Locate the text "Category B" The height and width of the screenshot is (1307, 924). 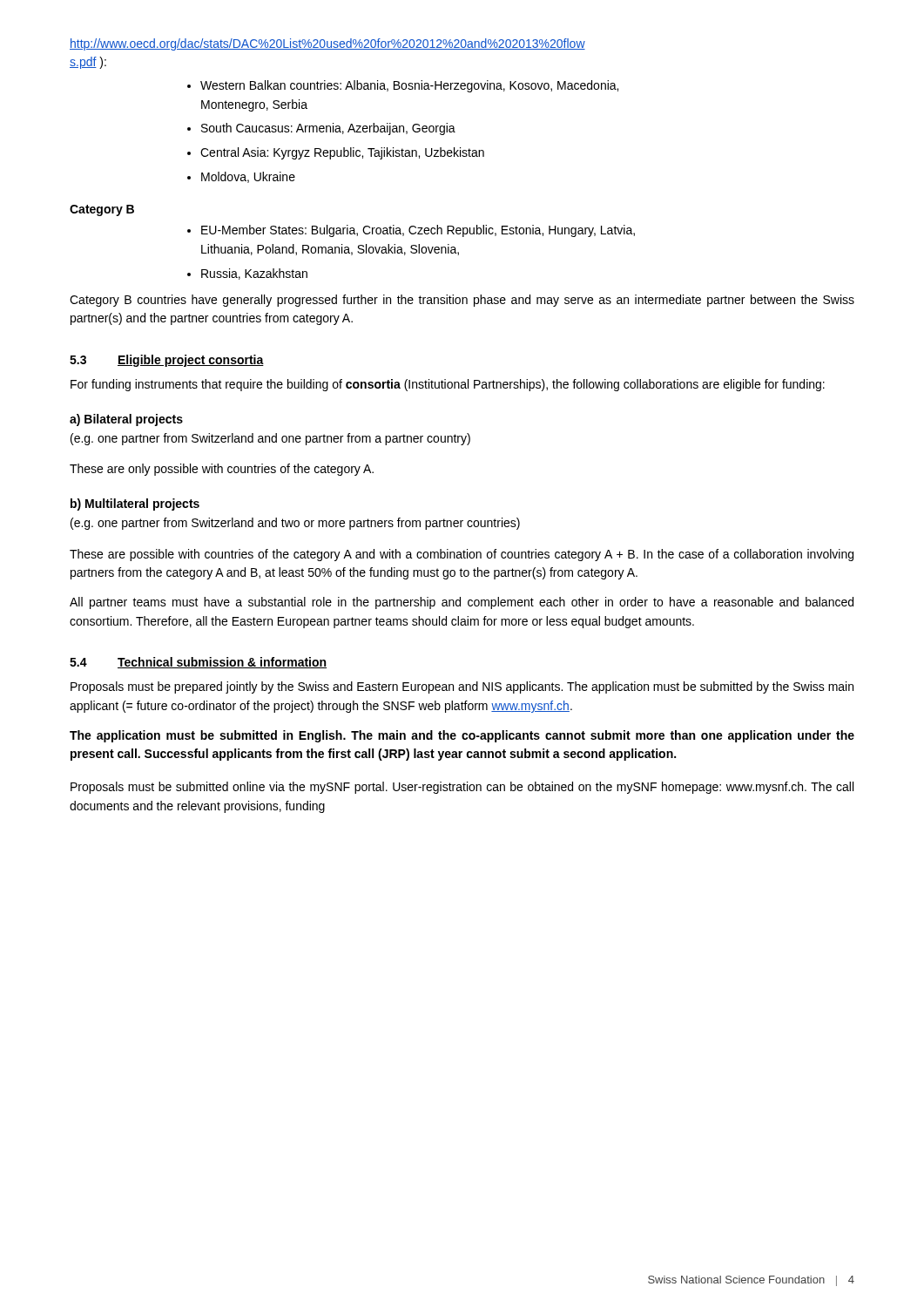pos(102,210)
